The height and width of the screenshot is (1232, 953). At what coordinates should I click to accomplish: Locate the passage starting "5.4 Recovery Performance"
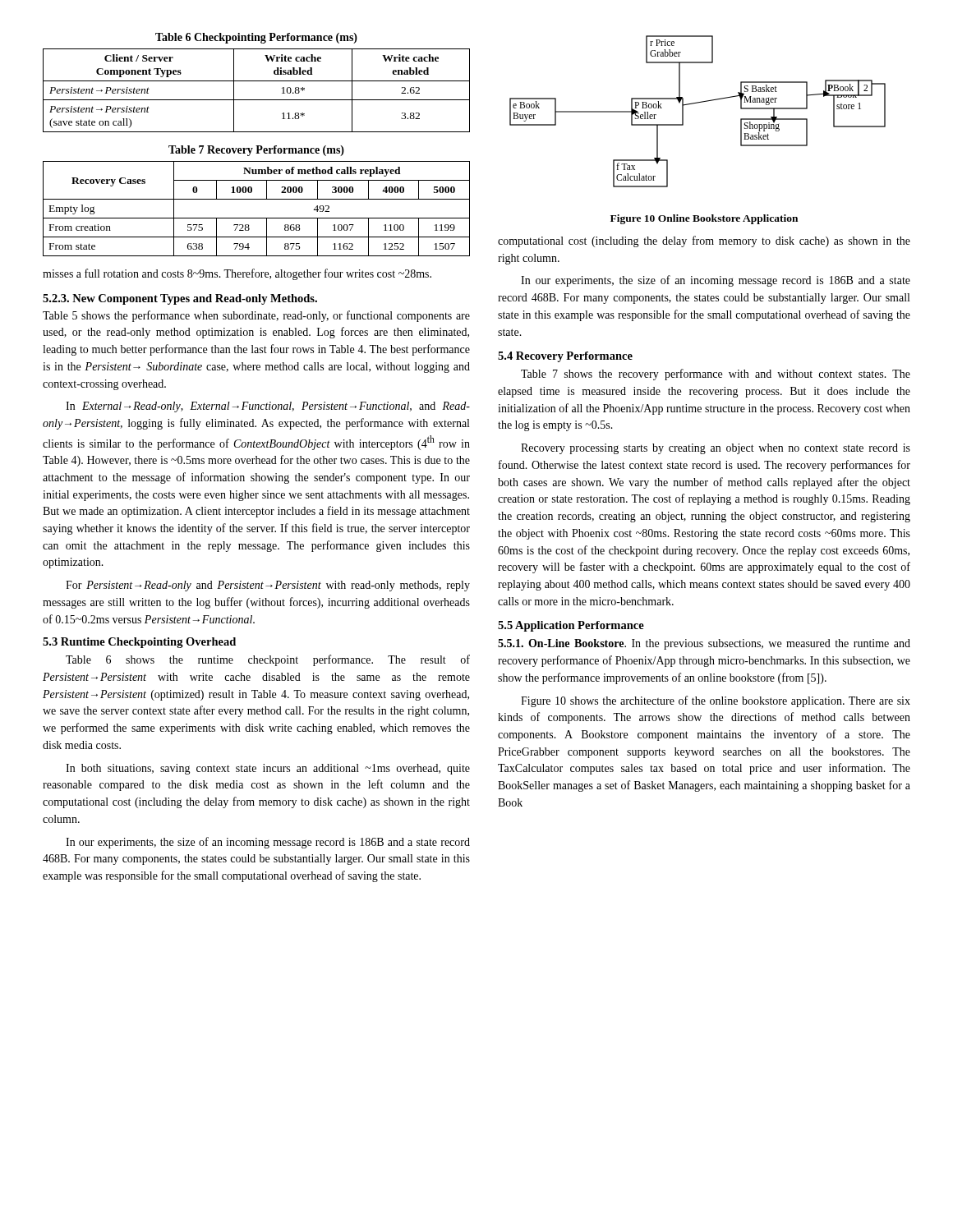click(x=565, y=356)
